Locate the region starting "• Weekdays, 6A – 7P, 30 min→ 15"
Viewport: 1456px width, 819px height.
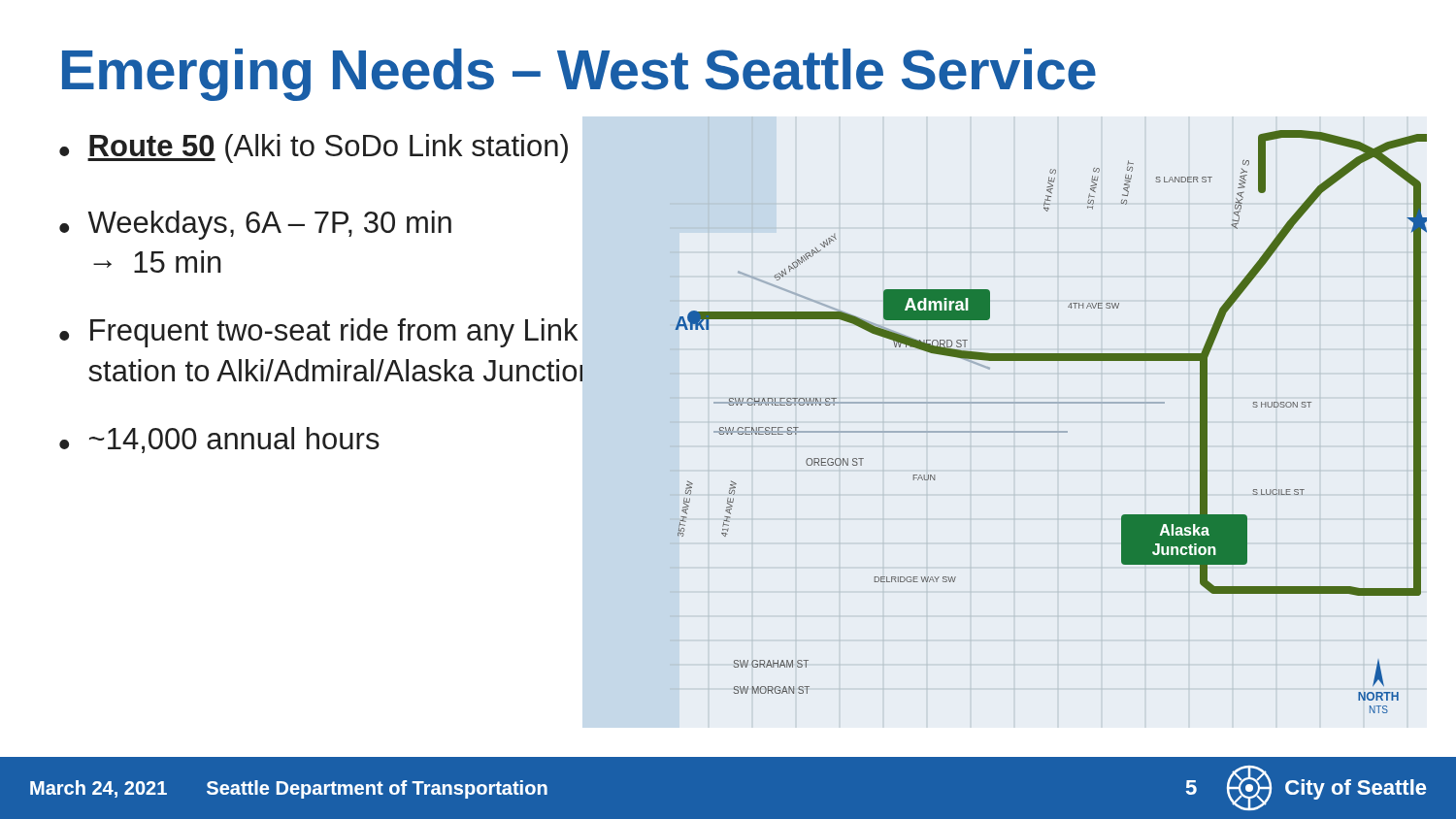point(330,243)
